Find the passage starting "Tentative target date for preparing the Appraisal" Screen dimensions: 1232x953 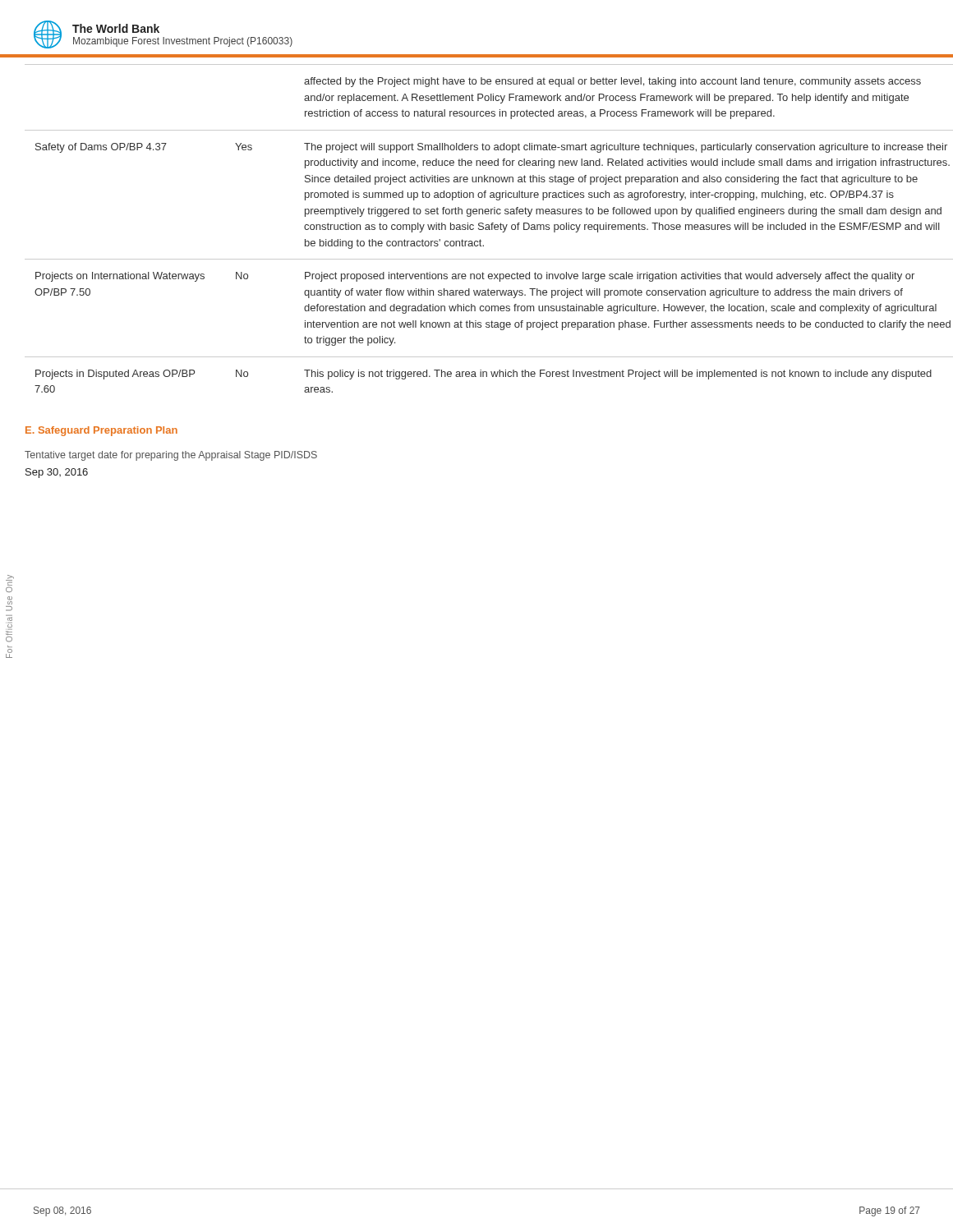[x=171, y=455]
